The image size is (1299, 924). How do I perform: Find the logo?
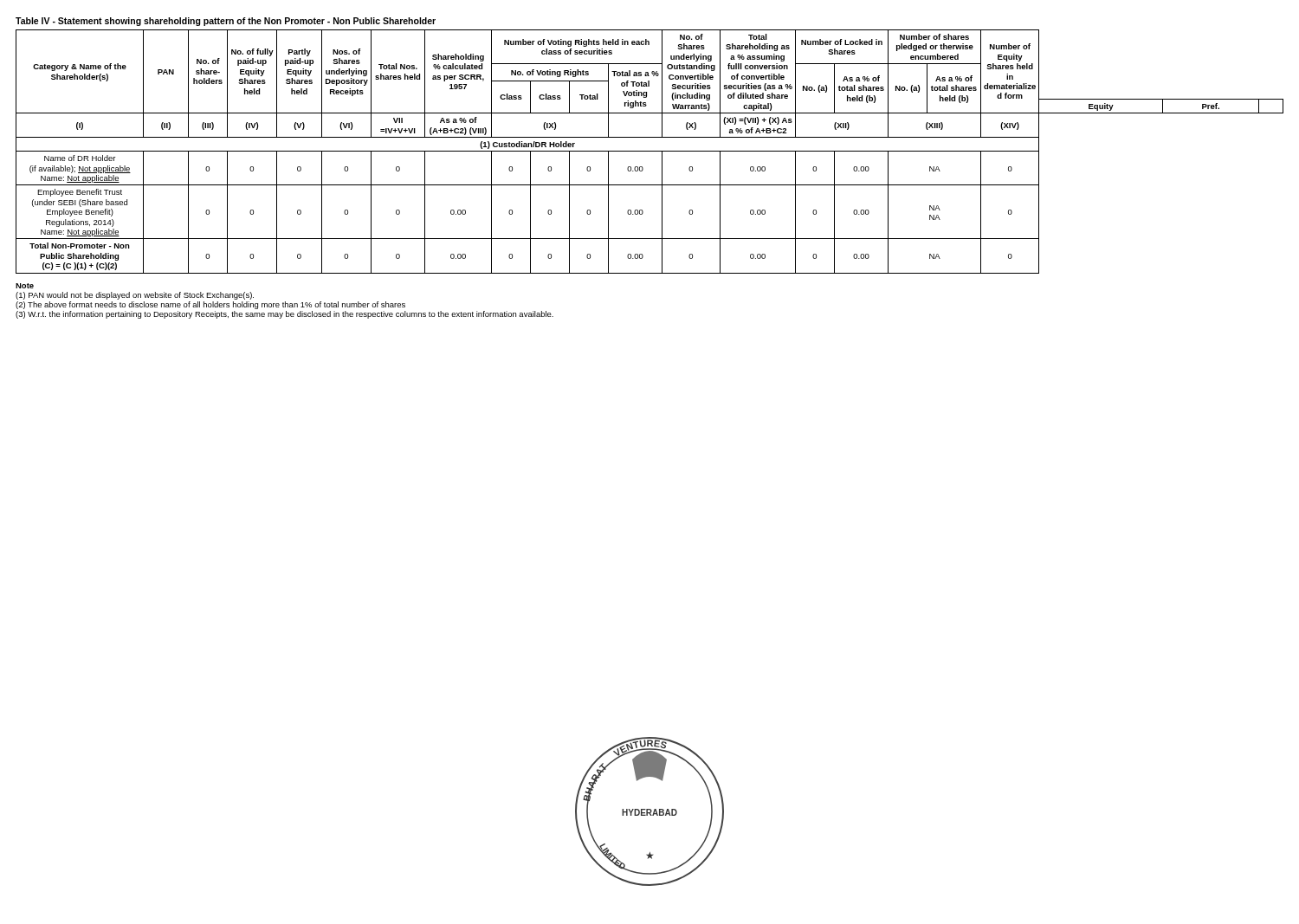pos(650,811)
